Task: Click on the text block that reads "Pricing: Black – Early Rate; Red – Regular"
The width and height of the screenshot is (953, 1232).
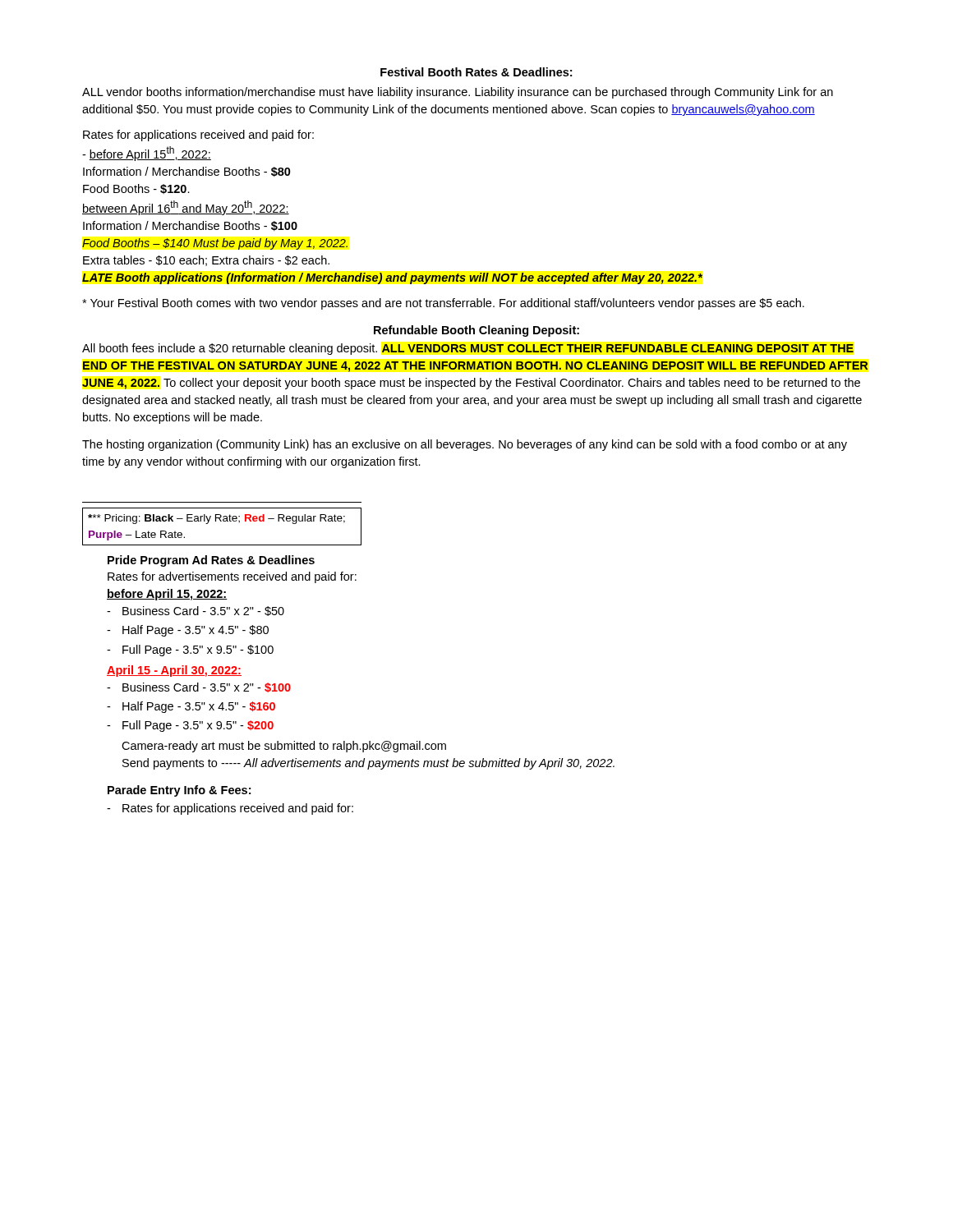Action: (x=217, y=526)
